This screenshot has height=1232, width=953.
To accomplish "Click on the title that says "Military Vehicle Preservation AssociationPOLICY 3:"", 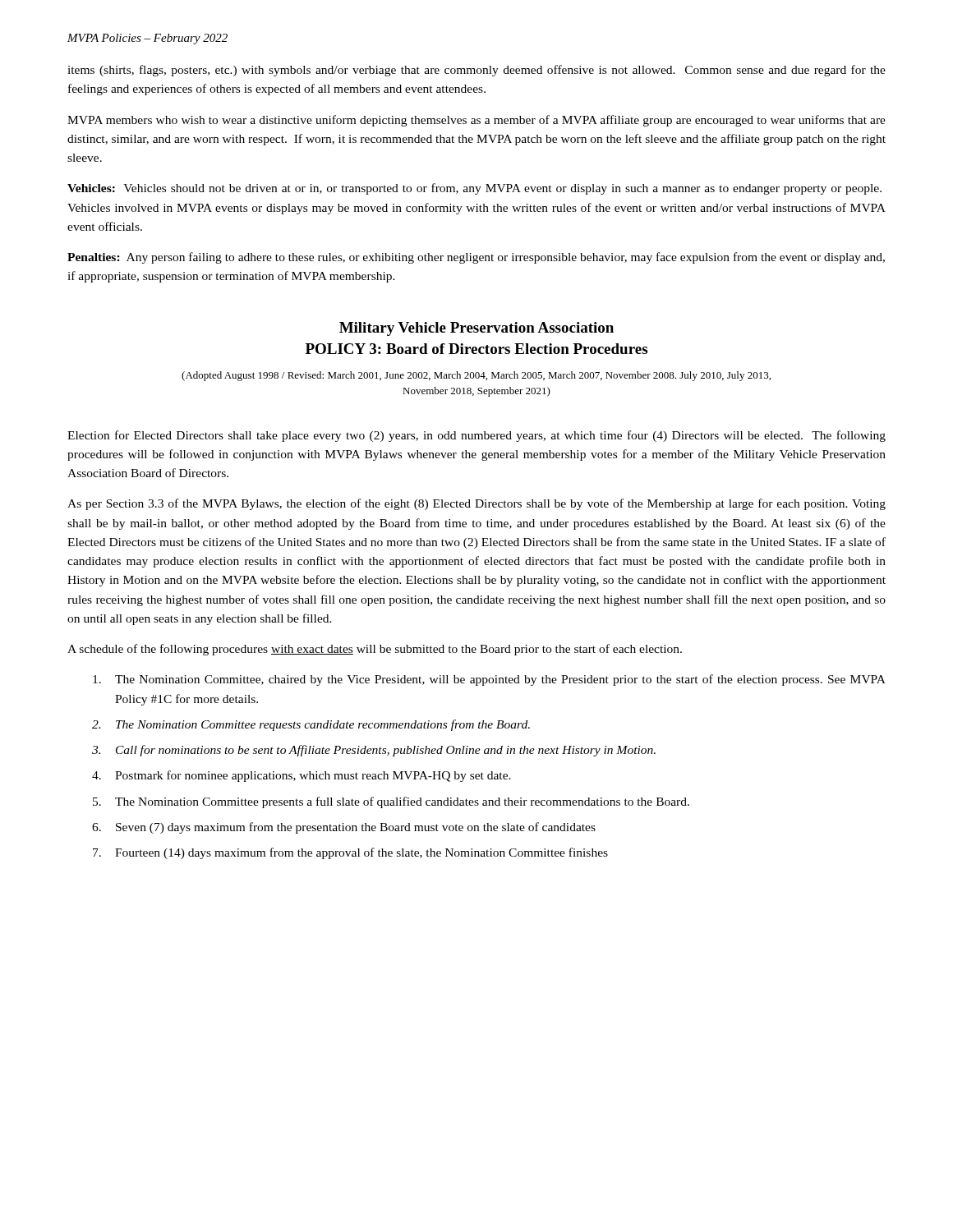I will tap(476, 338).
